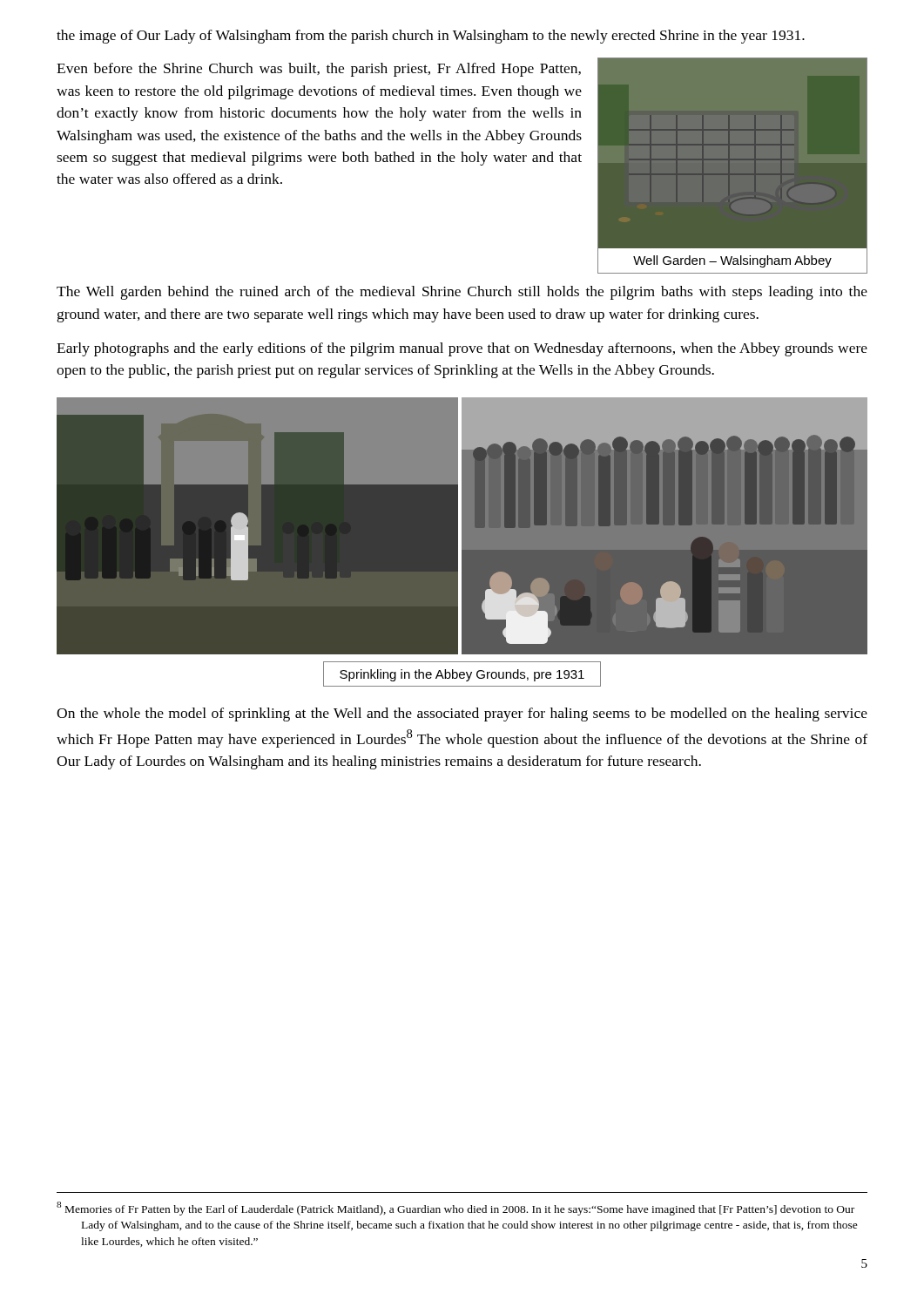924x1307 pixels.
Task: Find the passage starting "Early photographs and the early editions"
Action: click(x=462, y=359)
